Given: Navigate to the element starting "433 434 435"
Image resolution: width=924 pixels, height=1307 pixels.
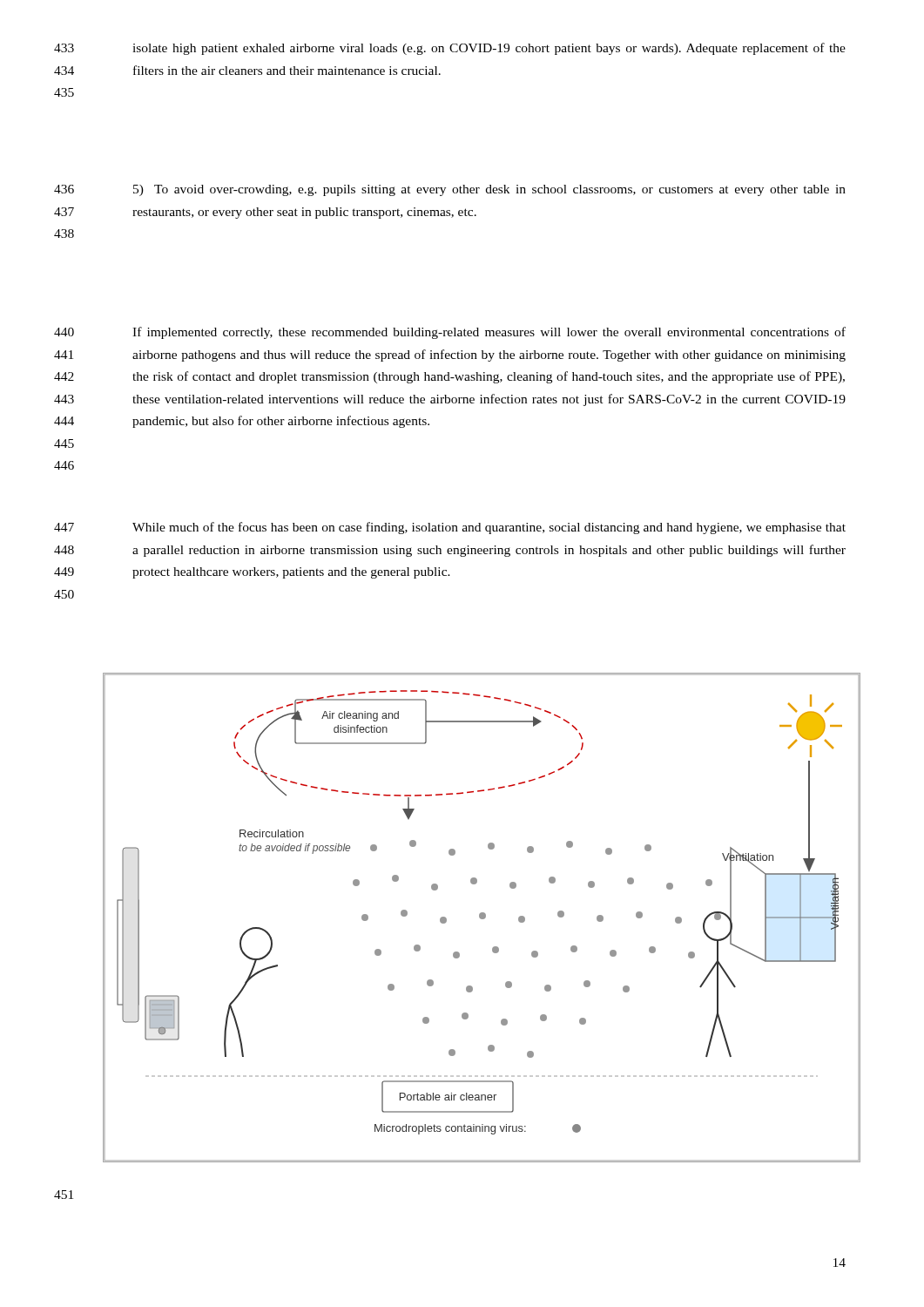Looking at the screenshot, I should pos(450,70).
